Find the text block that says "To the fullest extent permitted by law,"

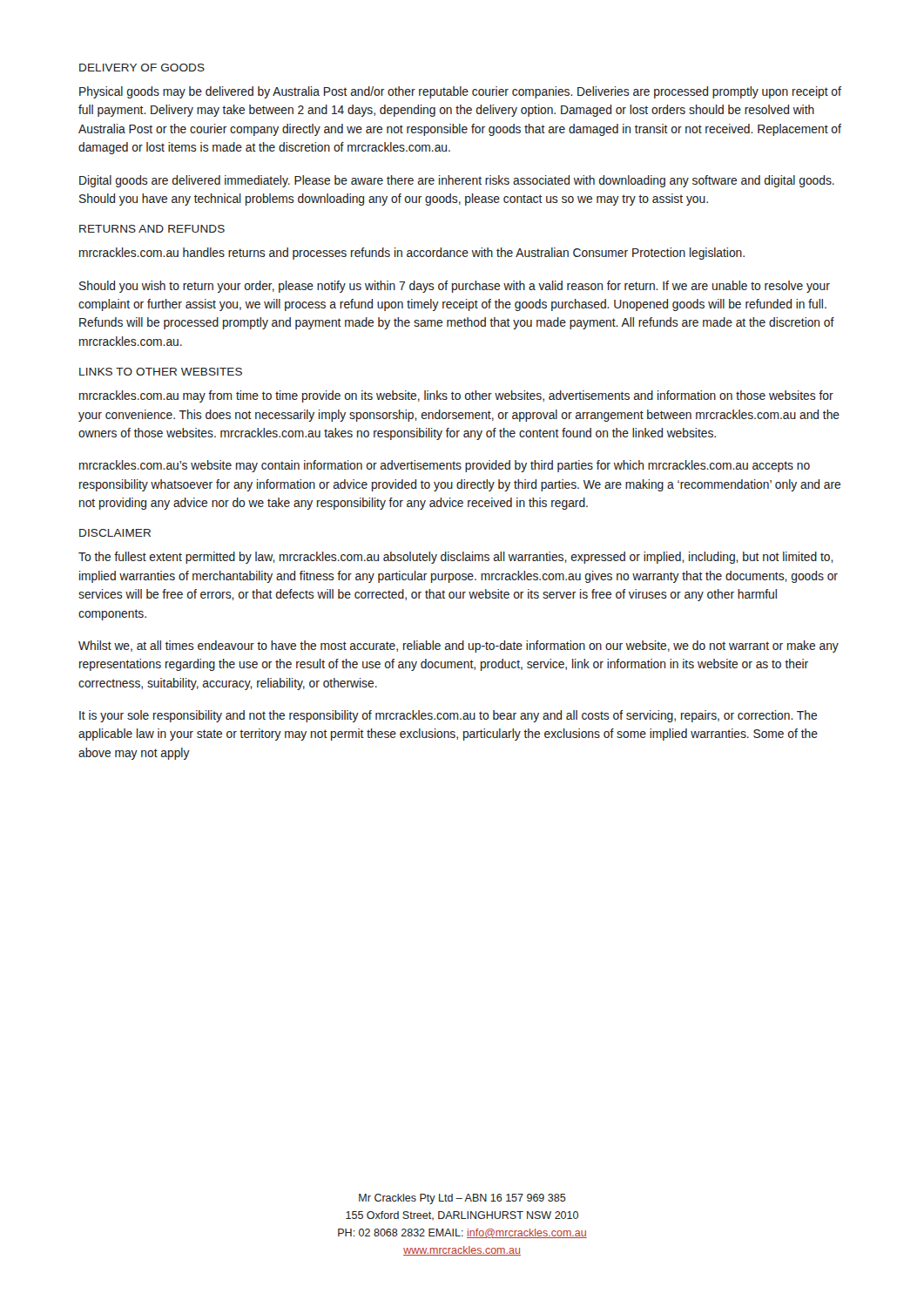click(x=458, y=585)
